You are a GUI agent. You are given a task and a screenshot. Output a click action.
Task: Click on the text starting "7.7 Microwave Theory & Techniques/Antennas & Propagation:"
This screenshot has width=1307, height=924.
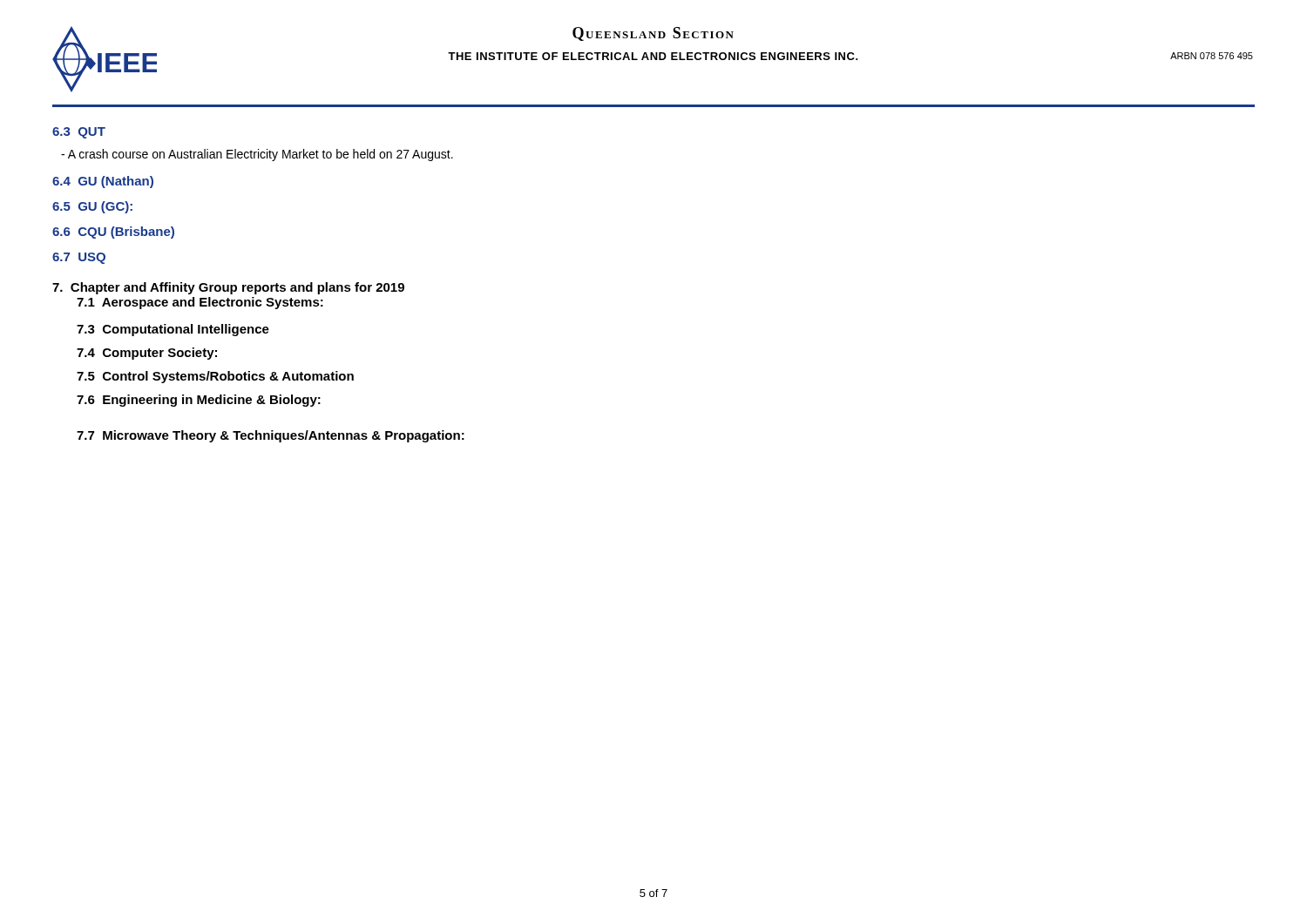point(271,435)
